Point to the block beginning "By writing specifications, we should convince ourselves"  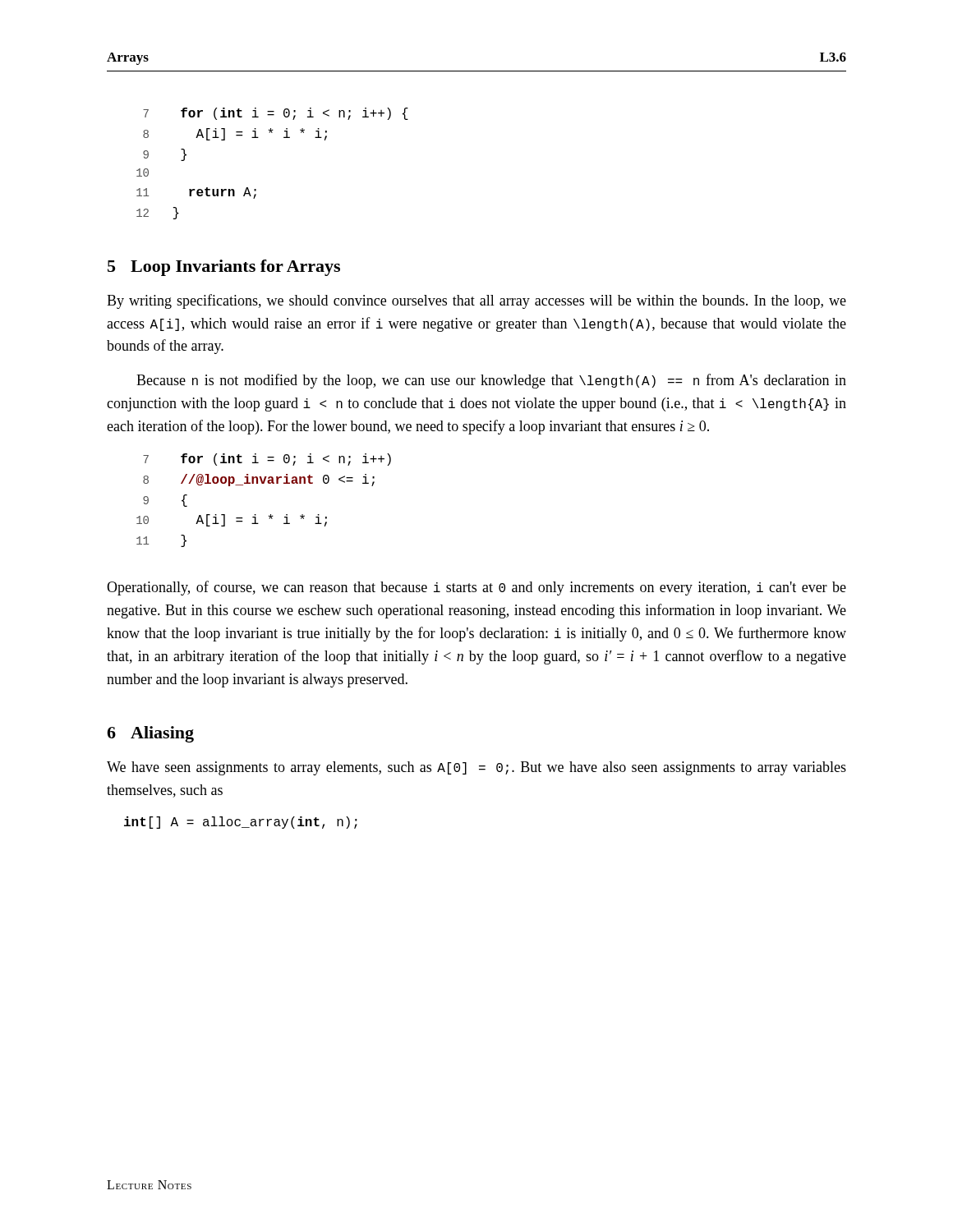pos(476,323)
